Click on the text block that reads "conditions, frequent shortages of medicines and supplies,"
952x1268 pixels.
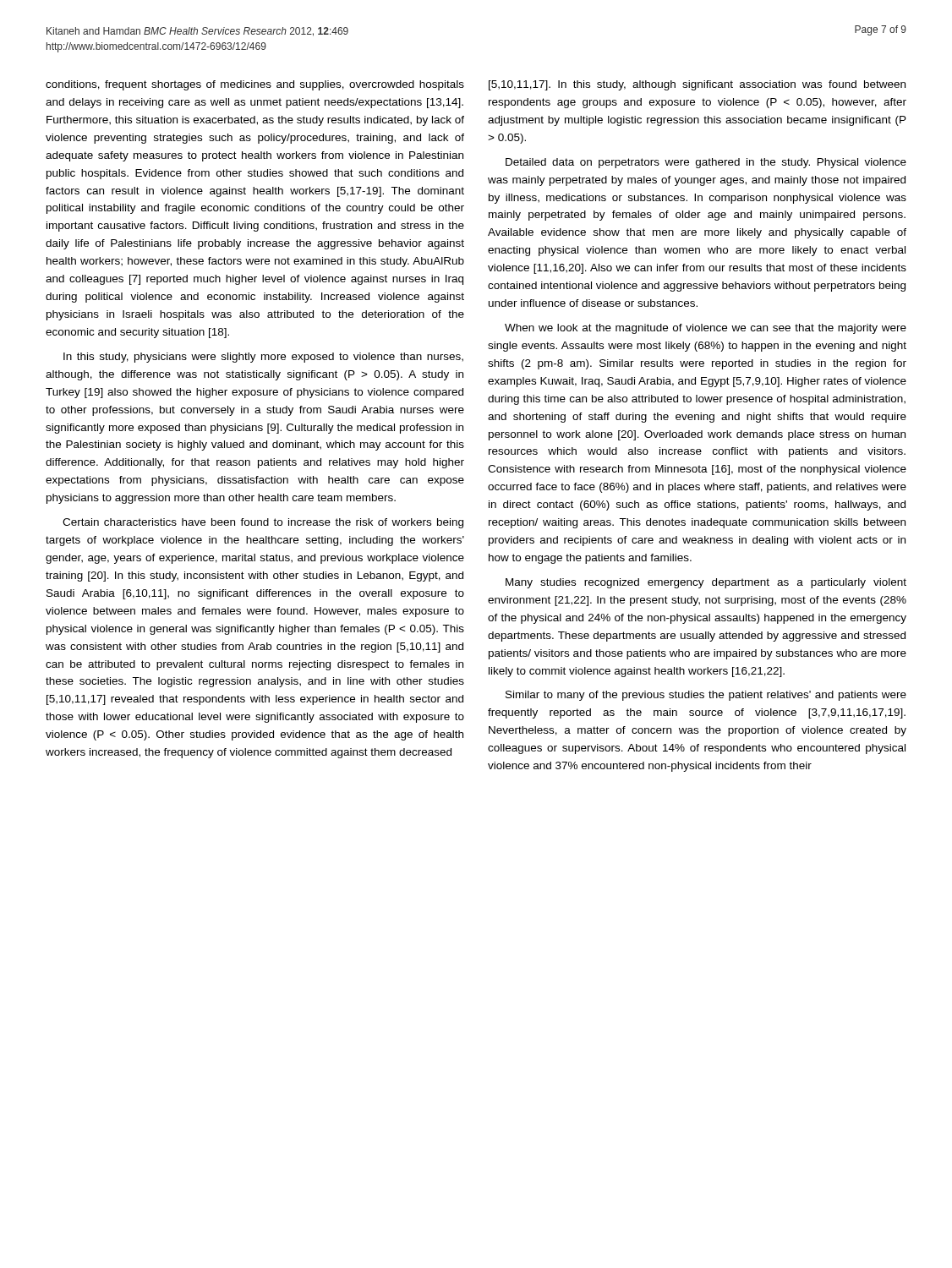tap(255, 209)
